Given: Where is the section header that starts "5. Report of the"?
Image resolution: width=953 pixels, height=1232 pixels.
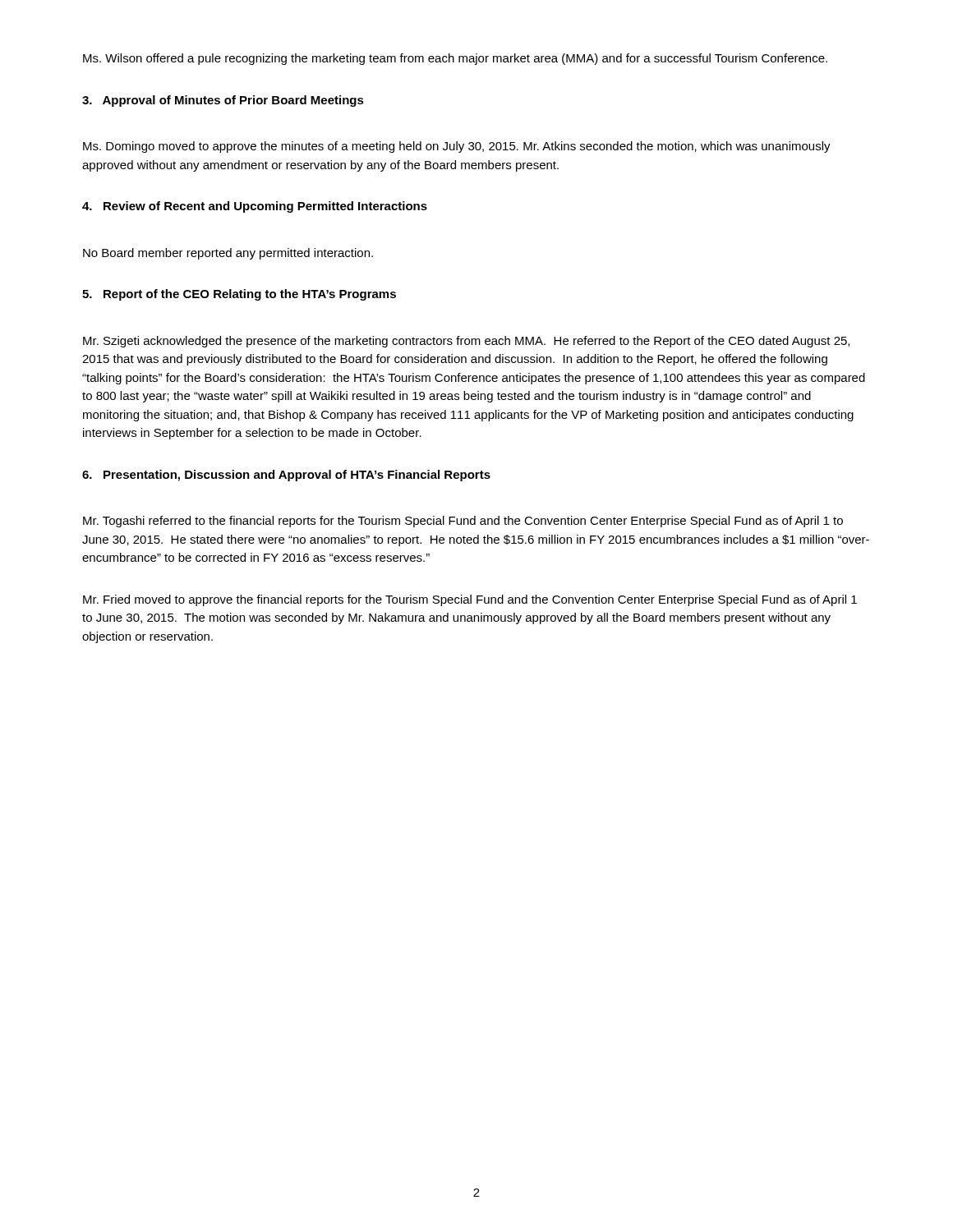Looking at the screenshot, I should click(x=239, y=294).
